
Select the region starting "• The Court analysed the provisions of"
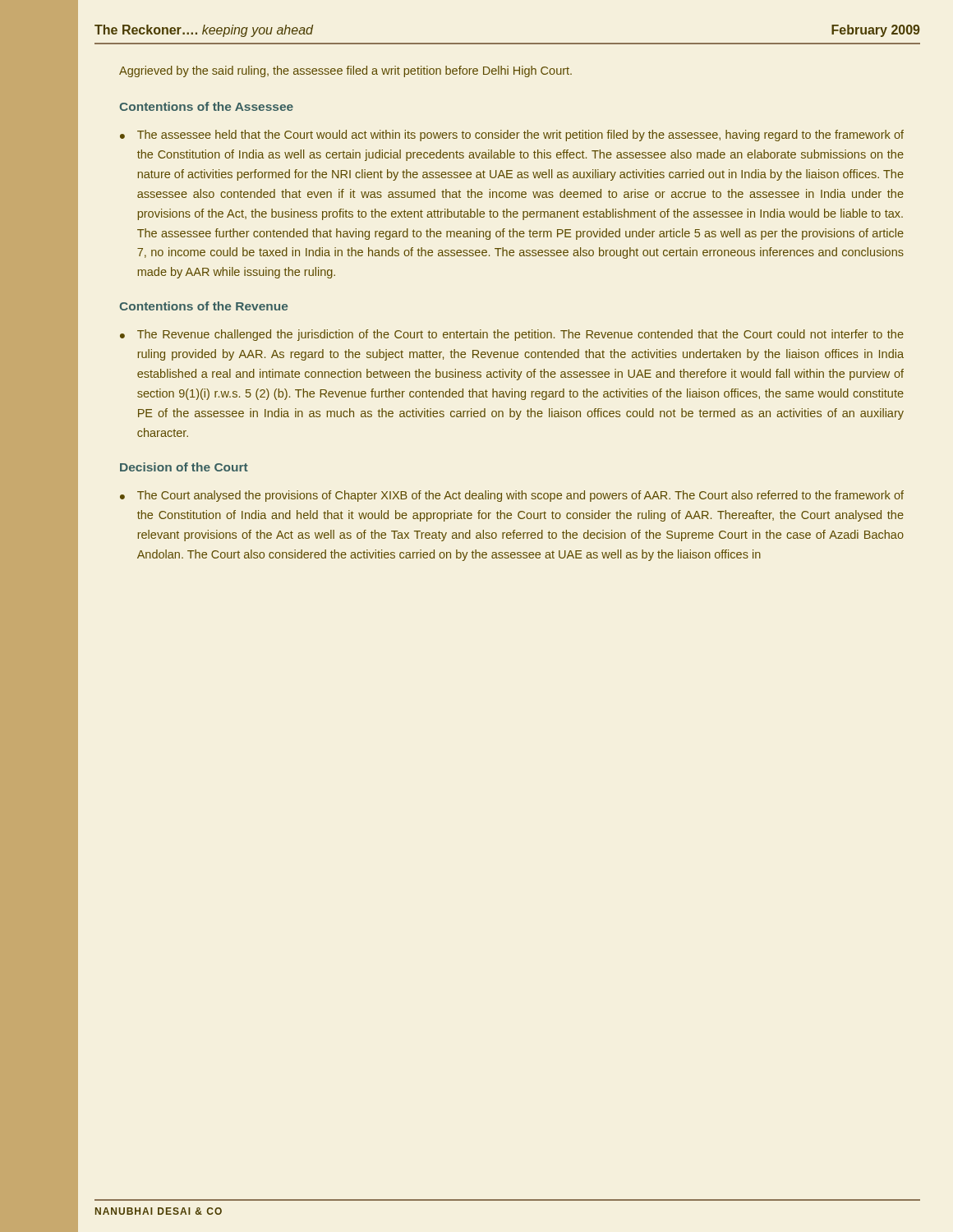[511, 525]
